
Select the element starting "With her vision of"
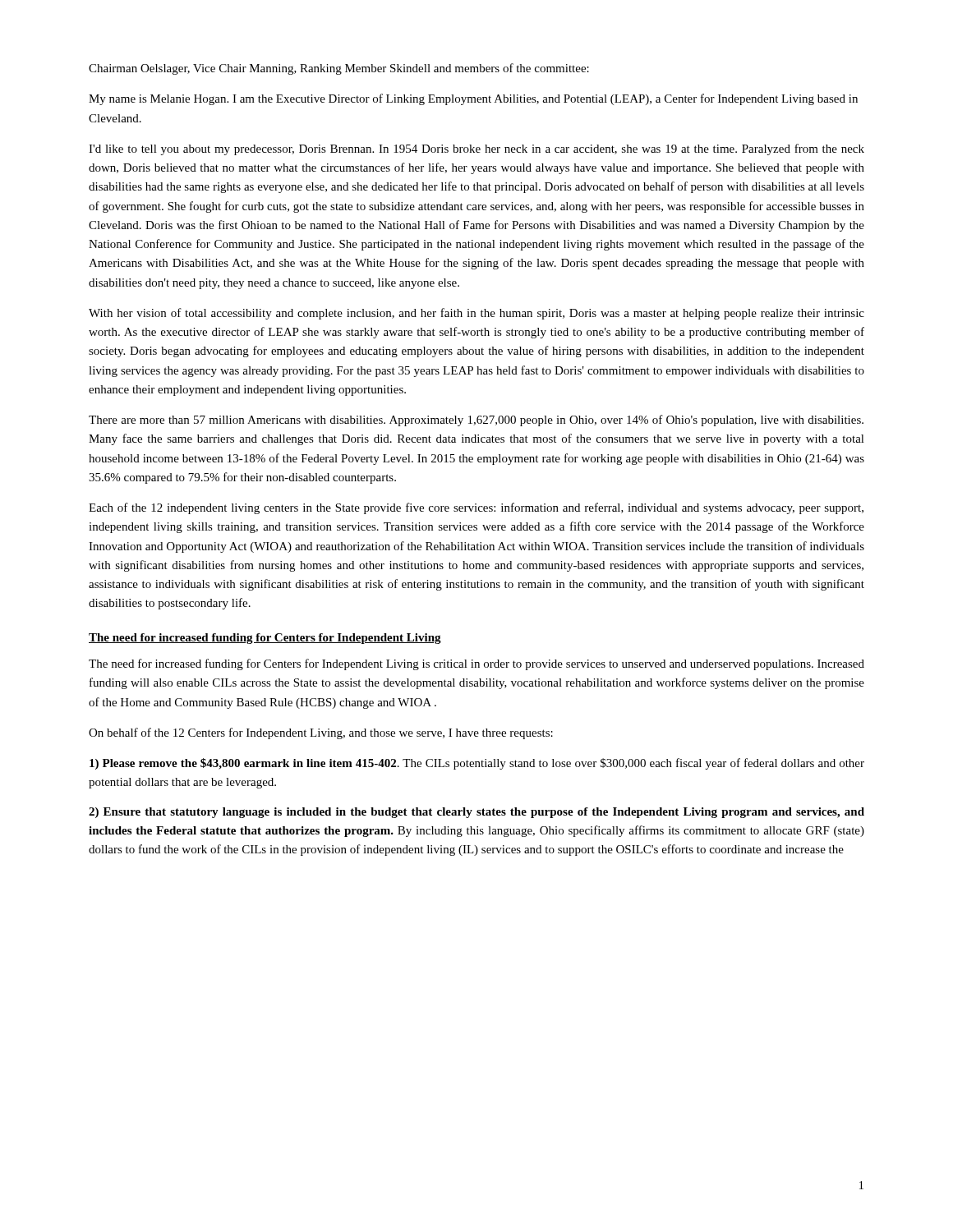pos(476,351)
